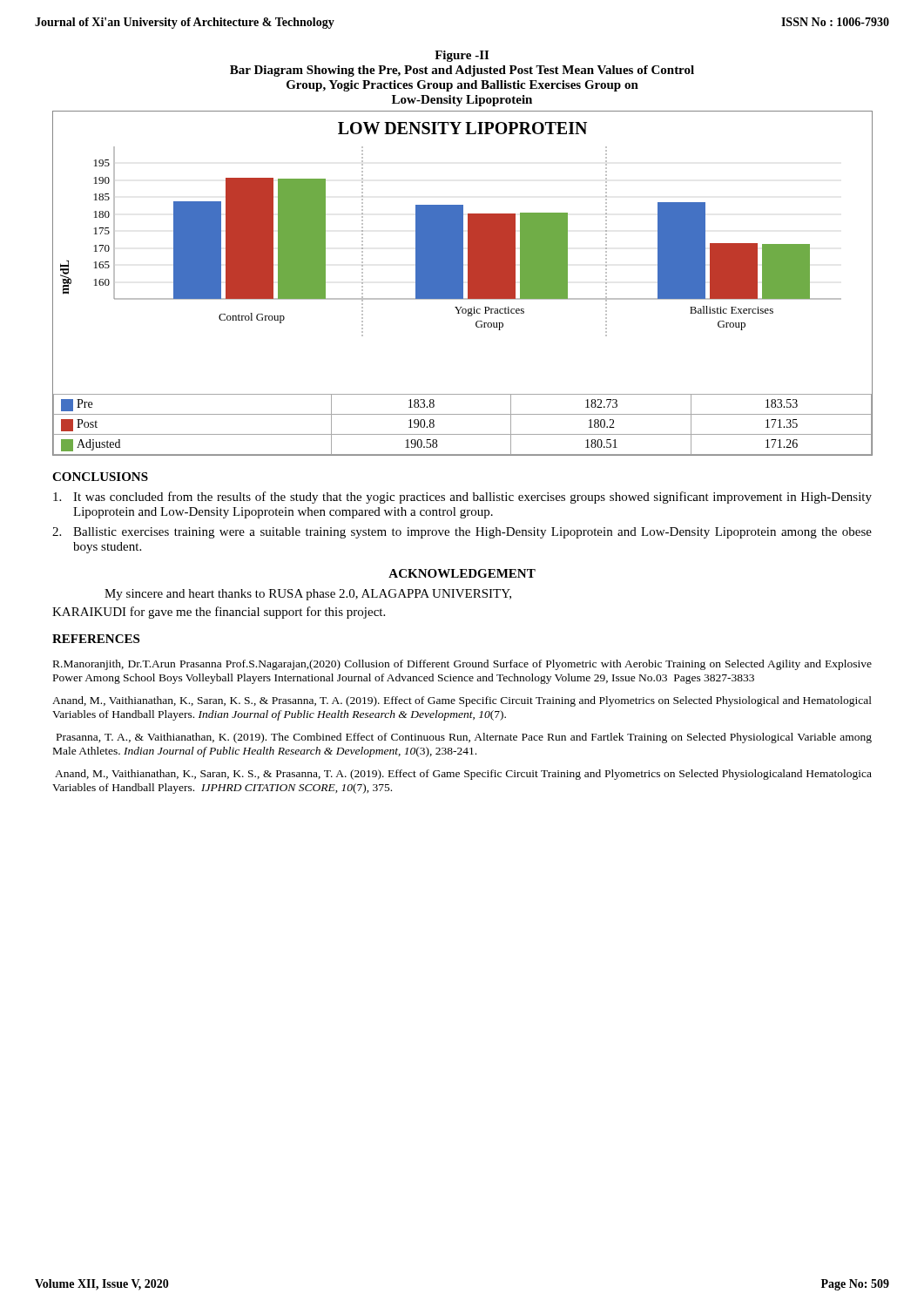Screen dimensions: 1307x924
Task: Select the grouped bar chart
Action: pos(462,283)
